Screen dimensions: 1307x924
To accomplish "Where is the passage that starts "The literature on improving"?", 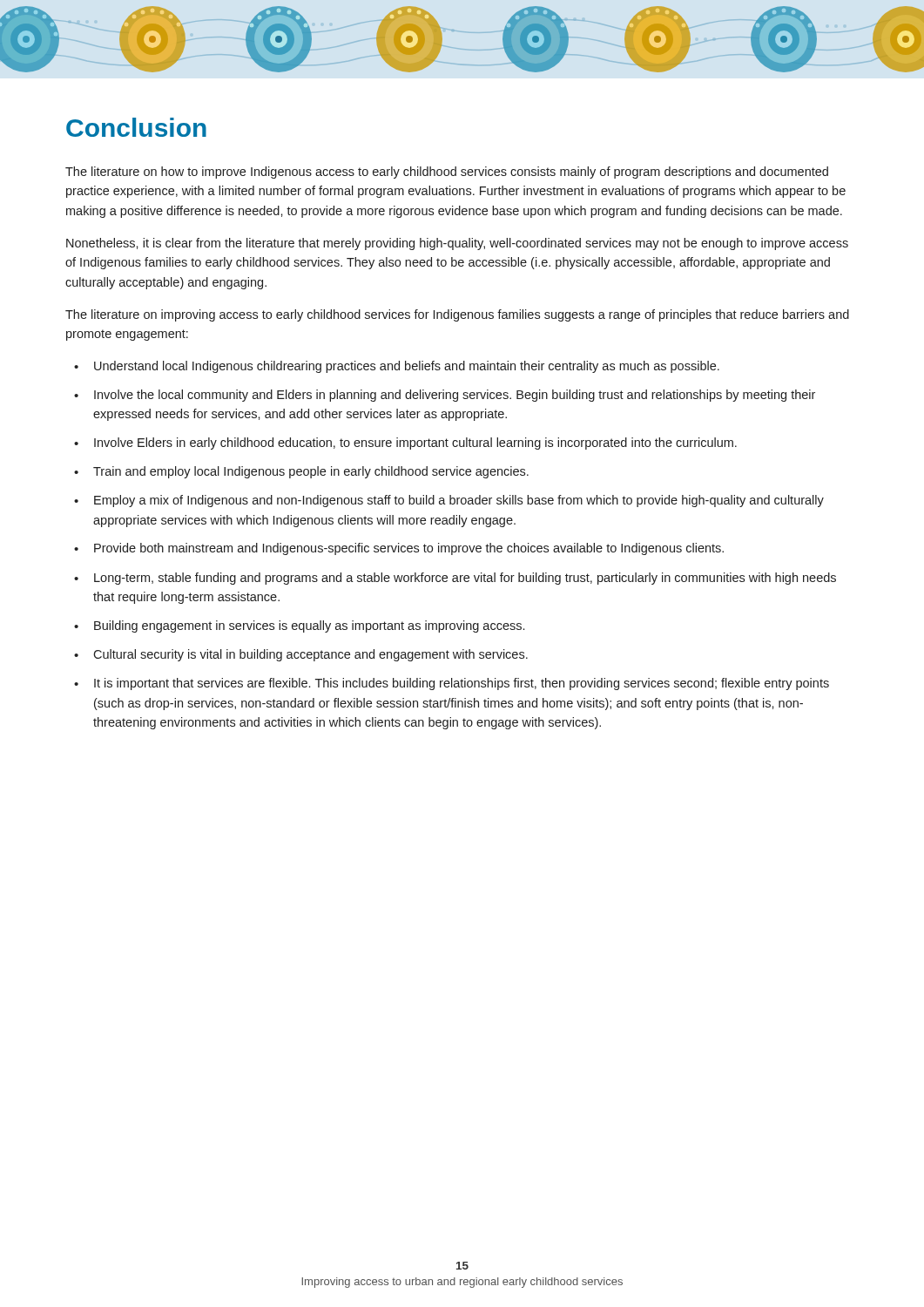I will (462, 324).
